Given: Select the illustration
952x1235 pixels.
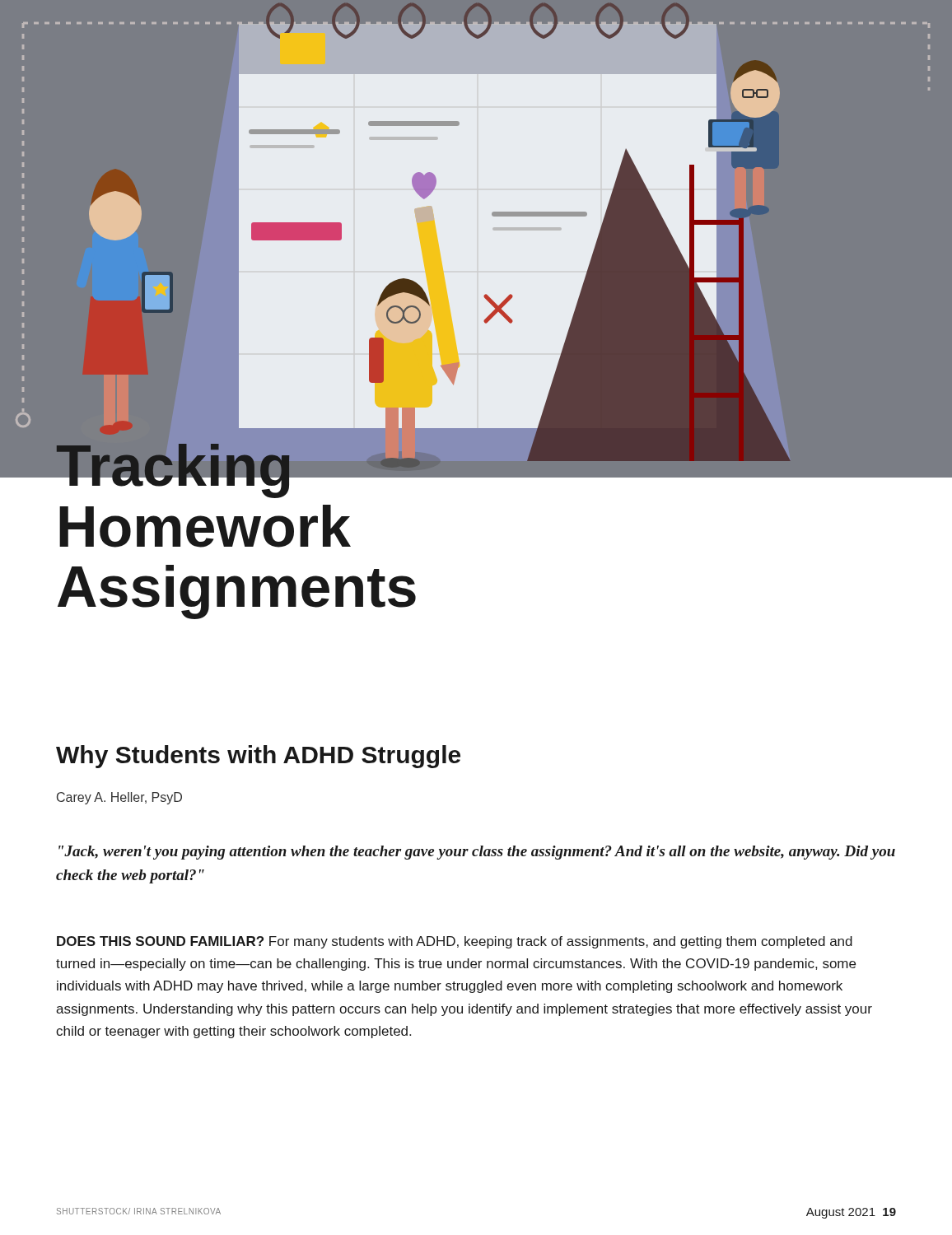Looking at the screenshot, I should [x=476, y=239].
